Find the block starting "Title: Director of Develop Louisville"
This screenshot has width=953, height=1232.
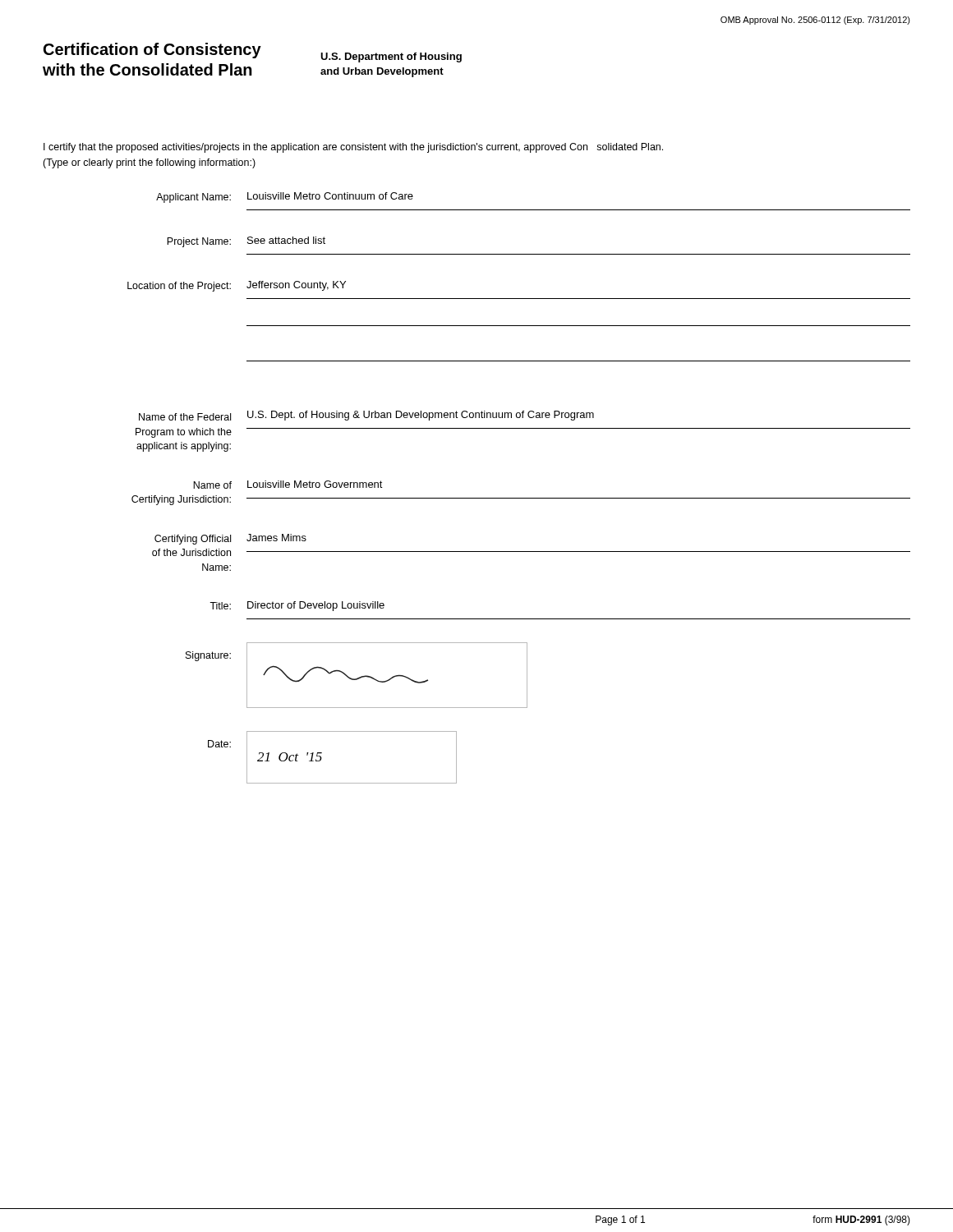(x=476, y=609)
